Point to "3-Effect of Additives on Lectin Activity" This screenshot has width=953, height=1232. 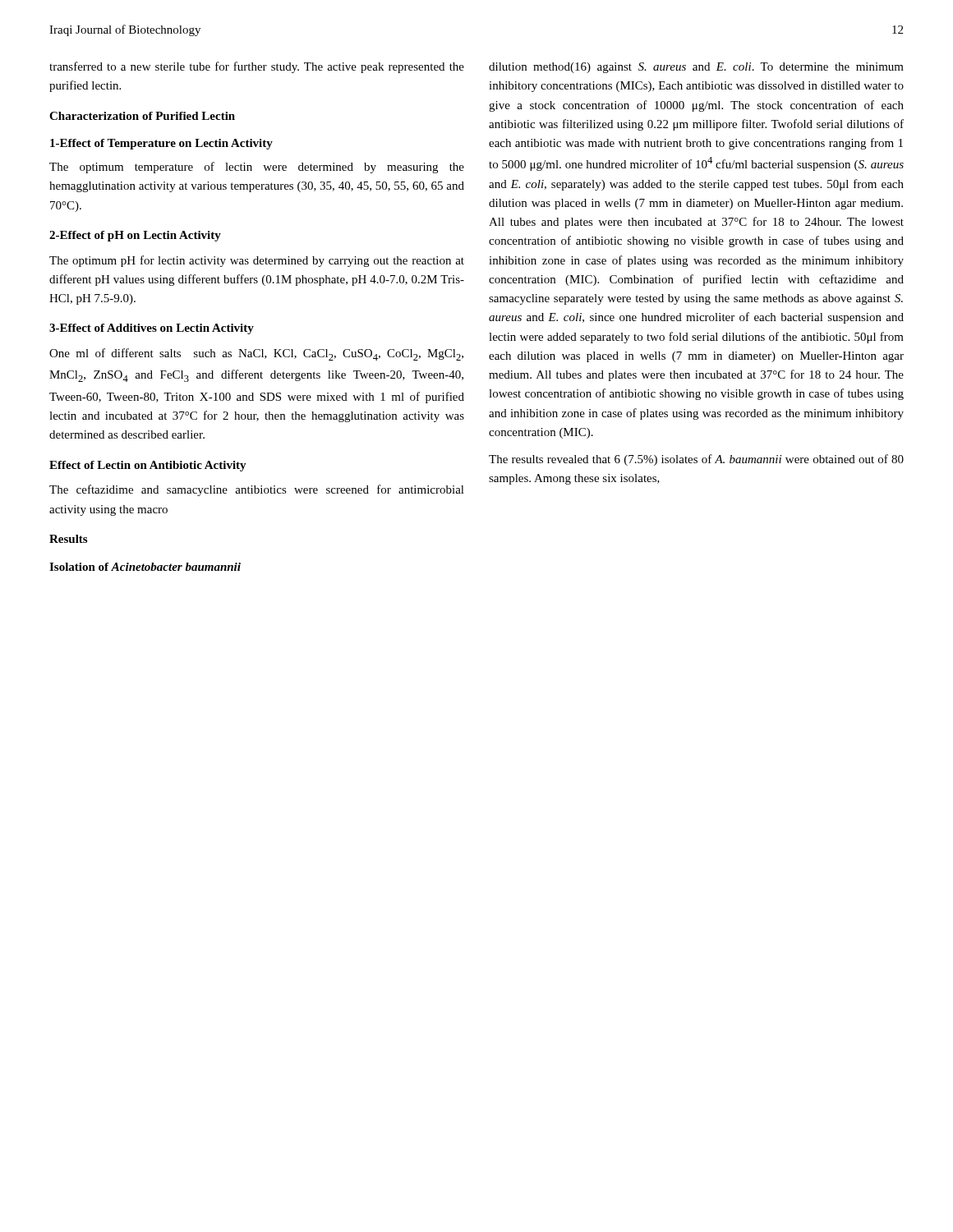[151, 328]
